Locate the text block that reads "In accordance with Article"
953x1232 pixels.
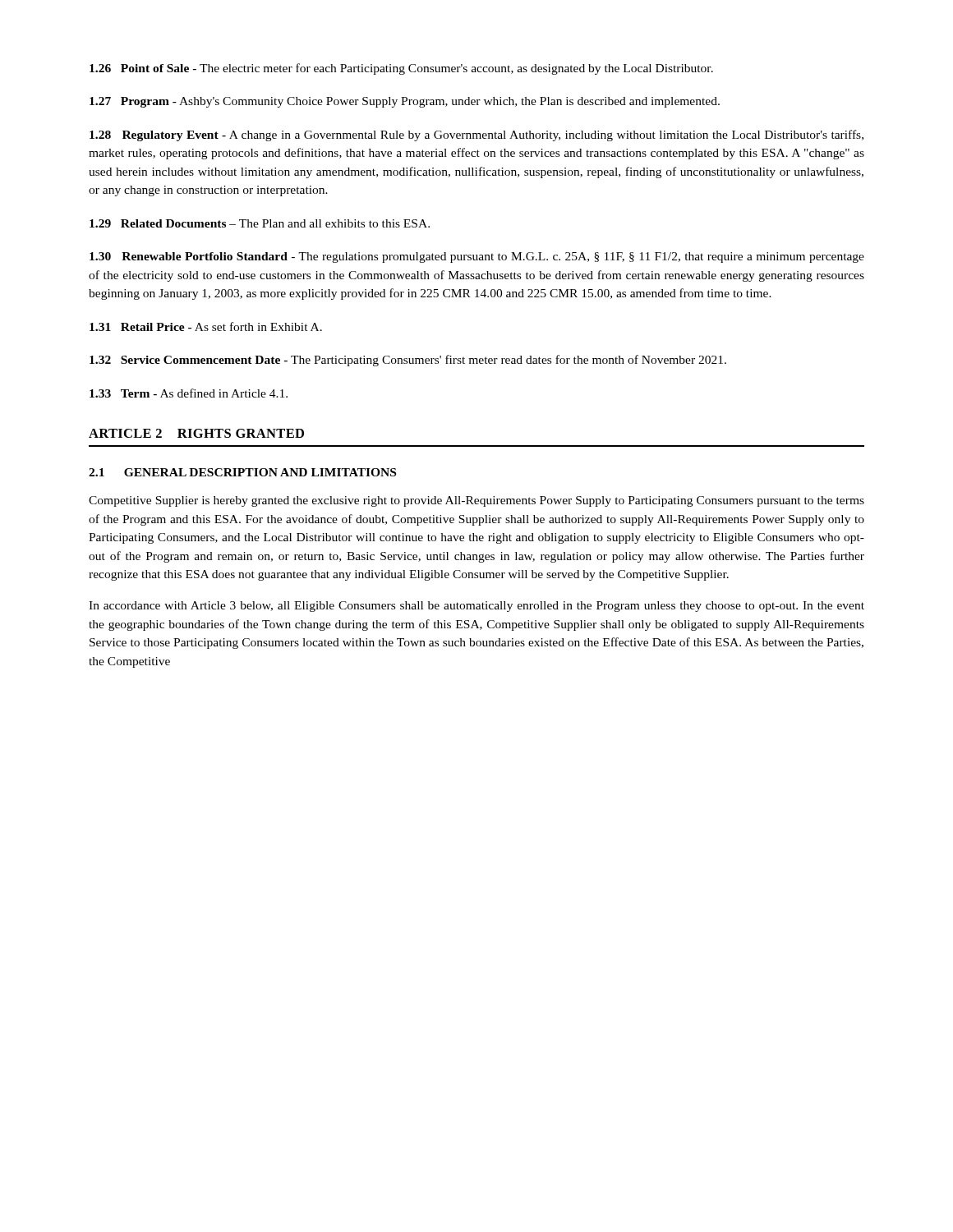point(476,633)
